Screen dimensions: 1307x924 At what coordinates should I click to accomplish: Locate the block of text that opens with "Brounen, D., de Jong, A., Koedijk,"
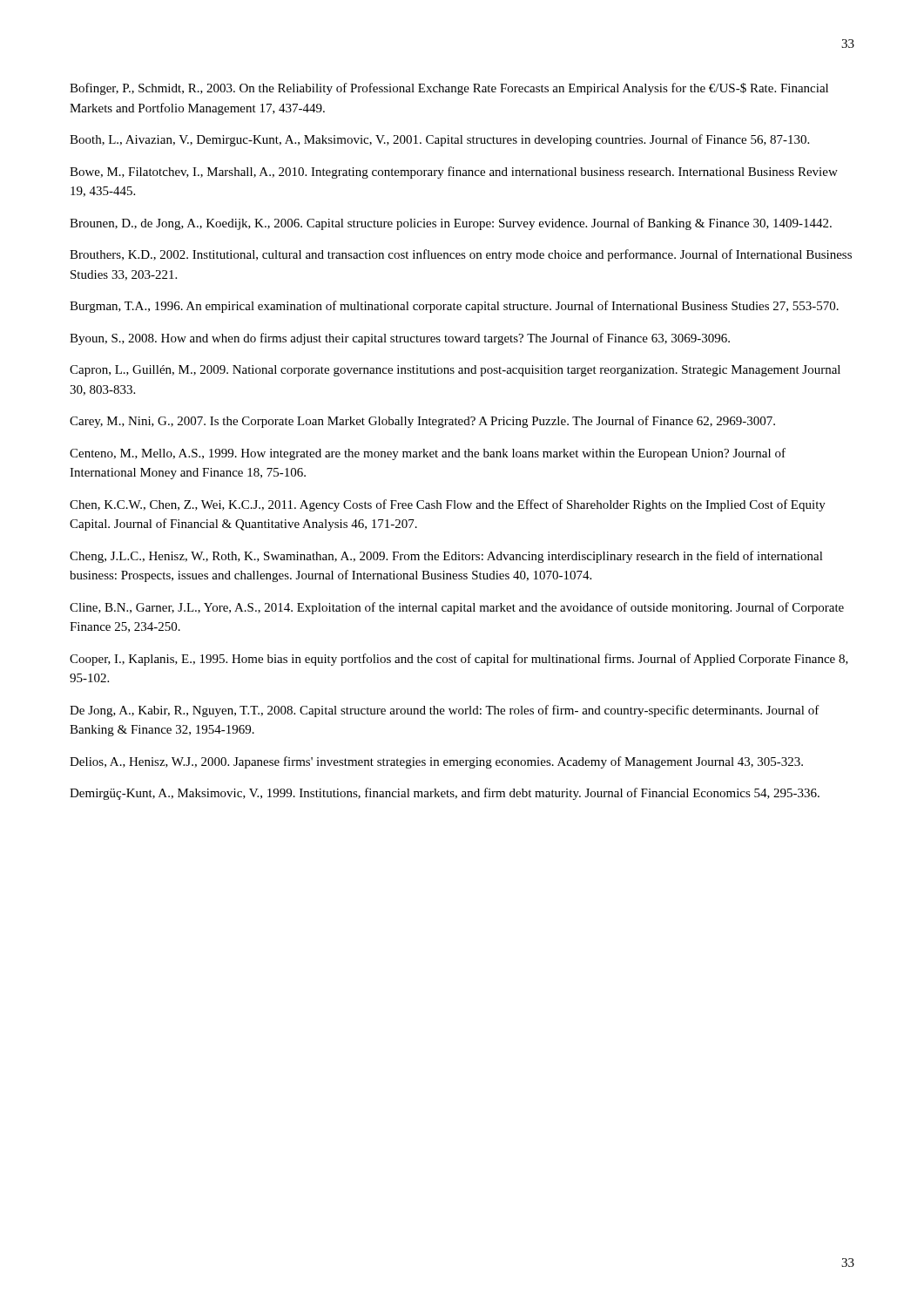[x=451, y=223]
